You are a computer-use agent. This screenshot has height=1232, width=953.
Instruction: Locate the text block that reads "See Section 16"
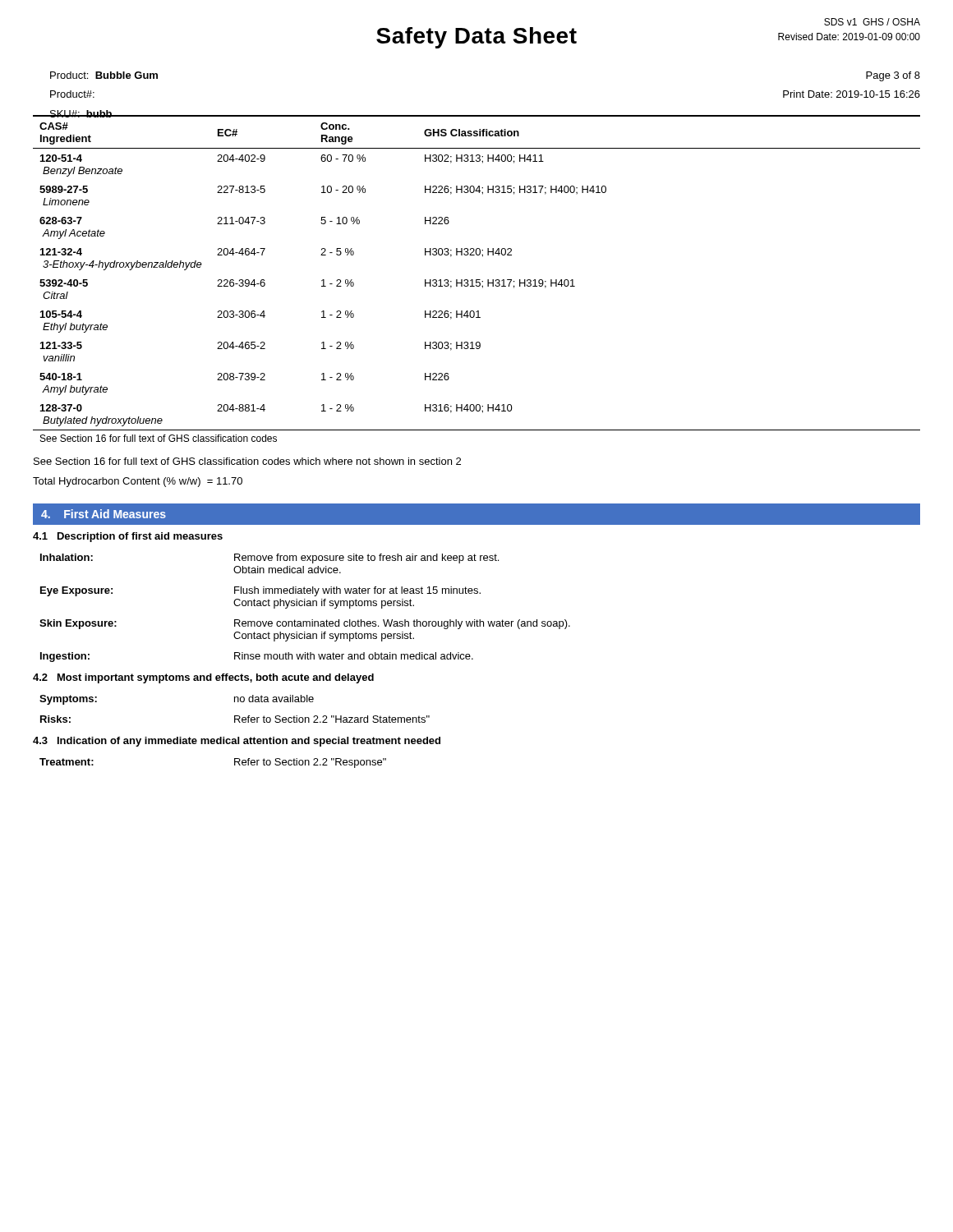point(247,461)
